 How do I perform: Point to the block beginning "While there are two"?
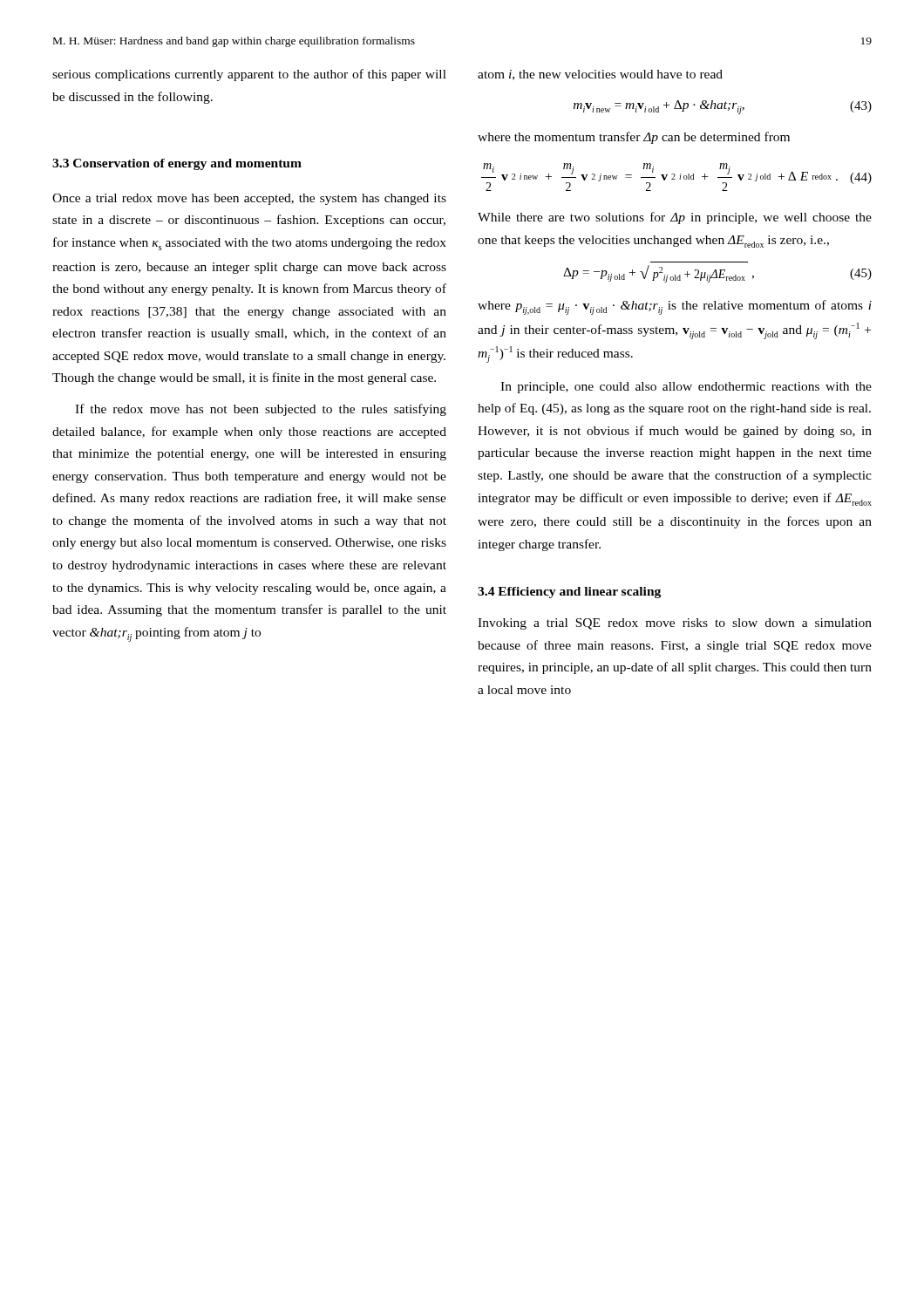pos(675,229)
